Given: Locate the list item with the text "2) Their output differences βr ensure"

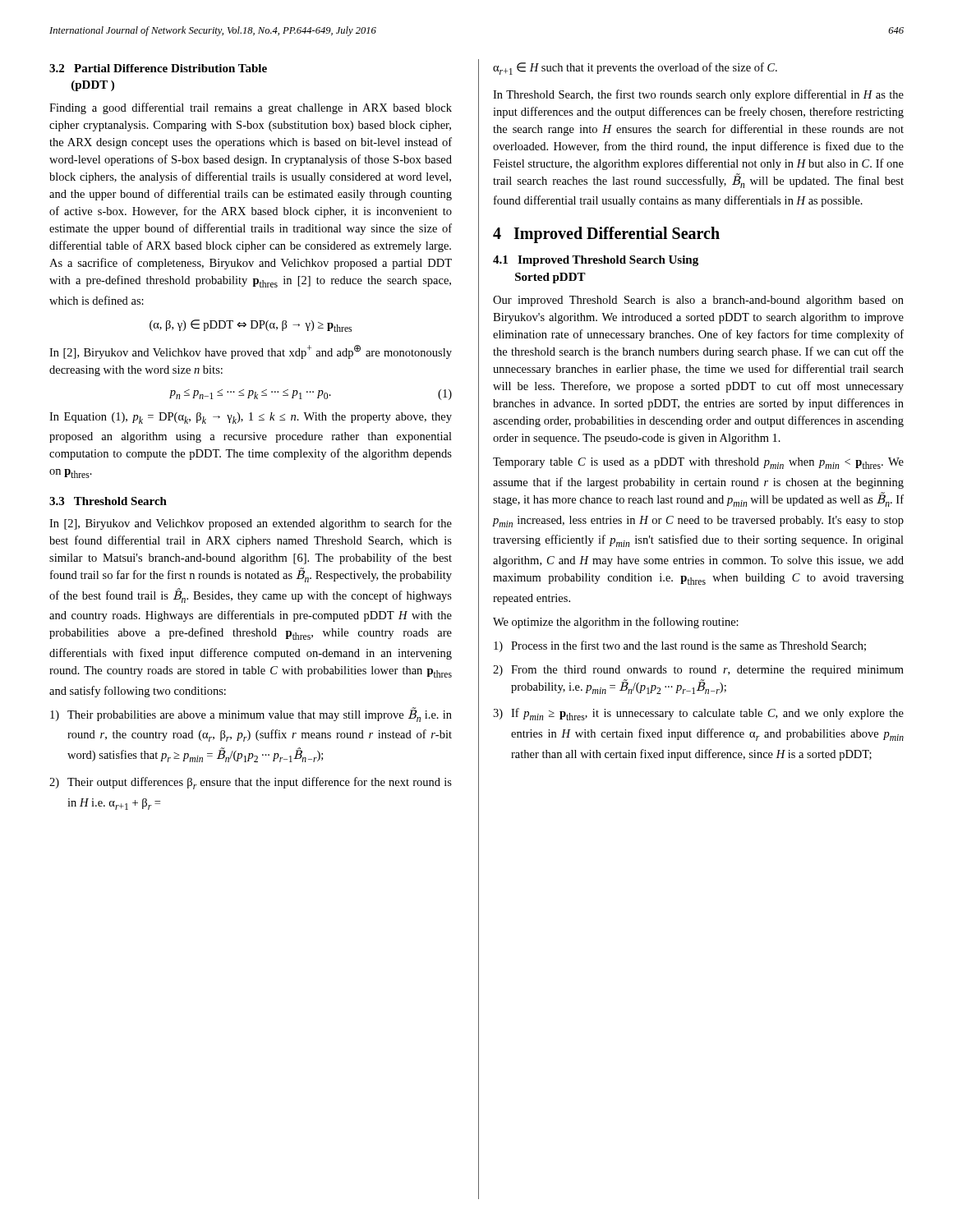Looking at the screenshot, I should (x=251, y=794).
